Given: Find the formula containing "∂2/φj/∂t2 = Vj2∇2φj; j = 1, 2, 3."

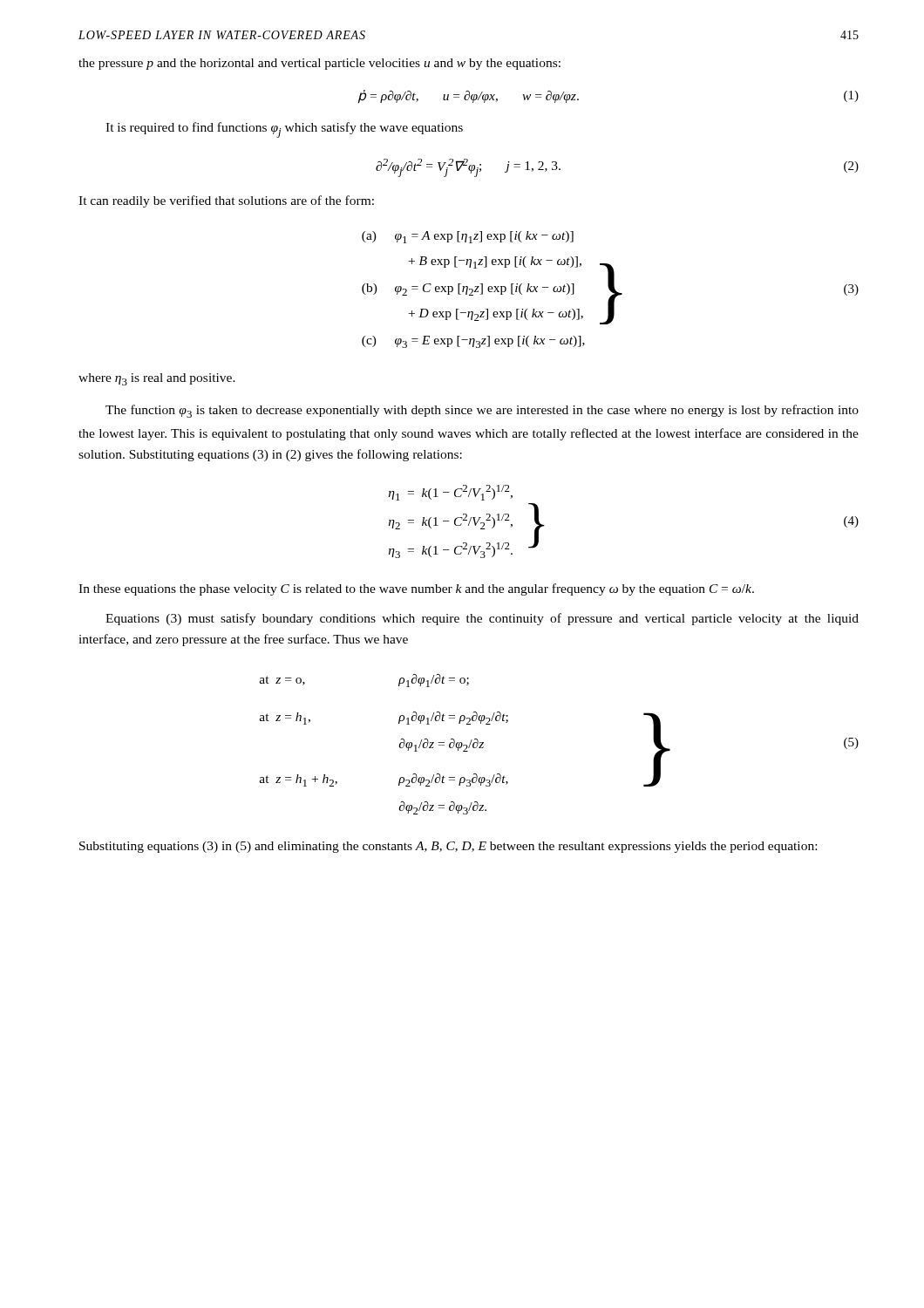Looking at the screenshot, I should tap(415, 167).
